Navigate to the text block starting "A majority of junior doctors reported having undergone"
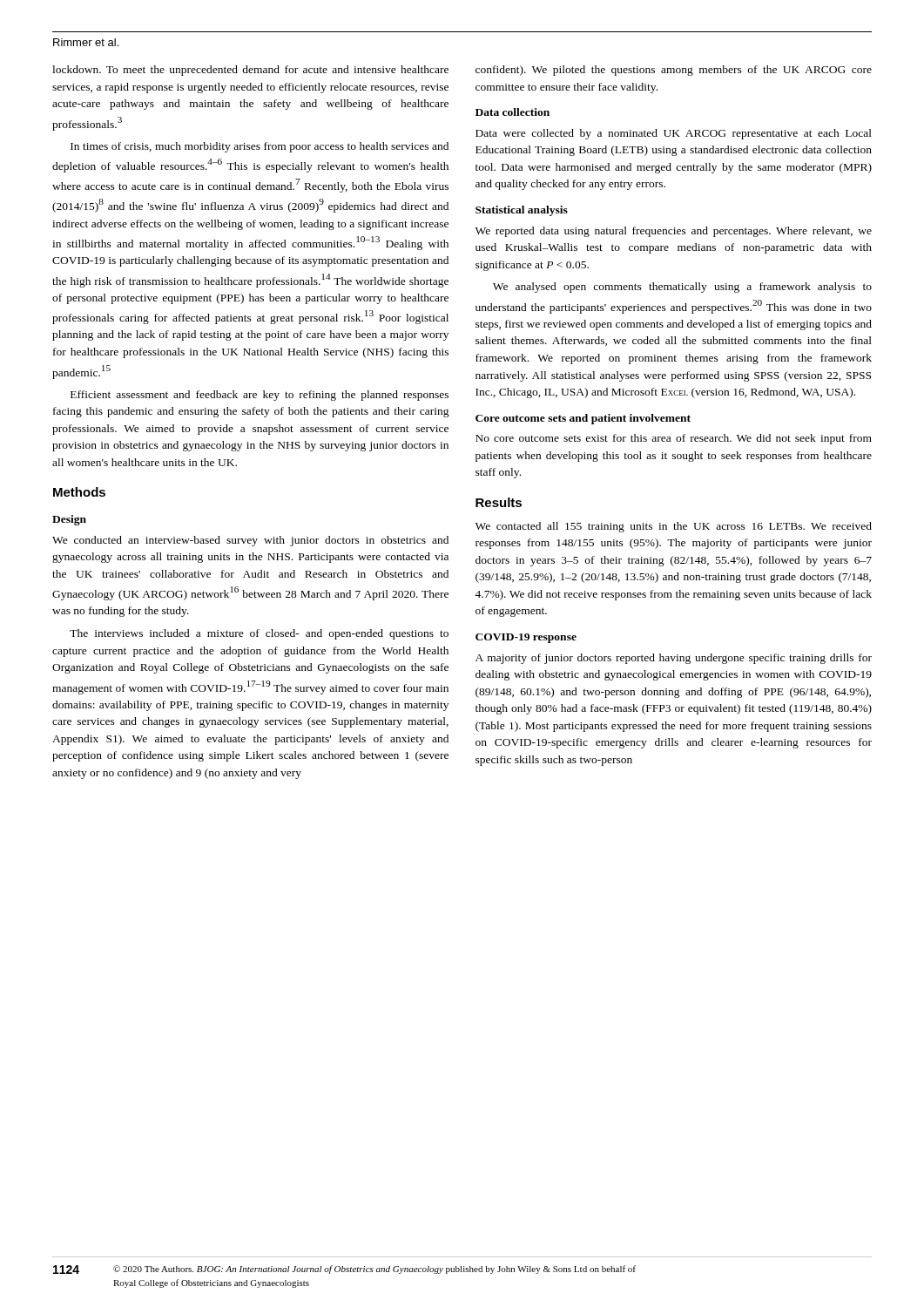 (673, 708)
